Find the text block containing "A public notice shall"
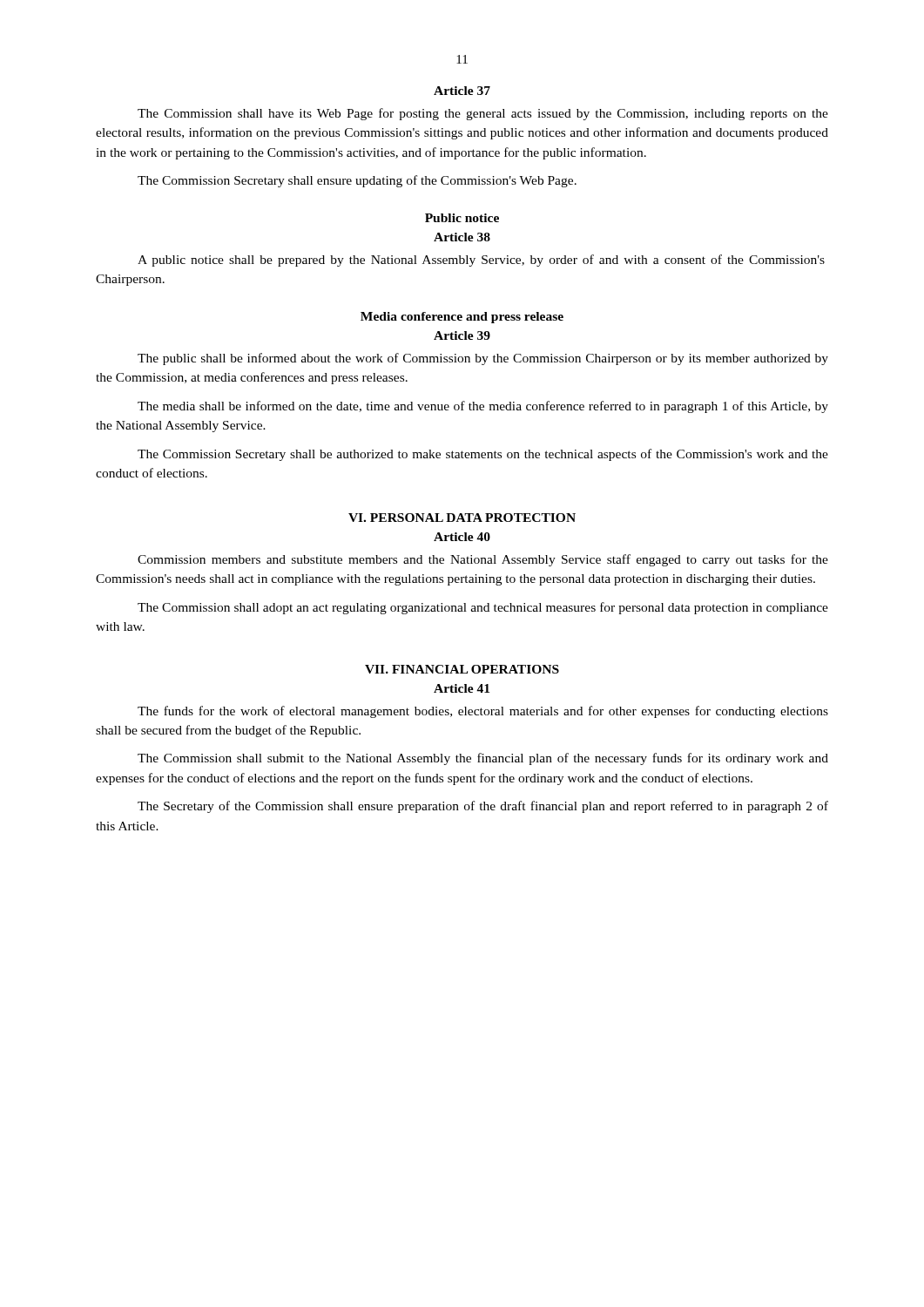 pos(462,270)
